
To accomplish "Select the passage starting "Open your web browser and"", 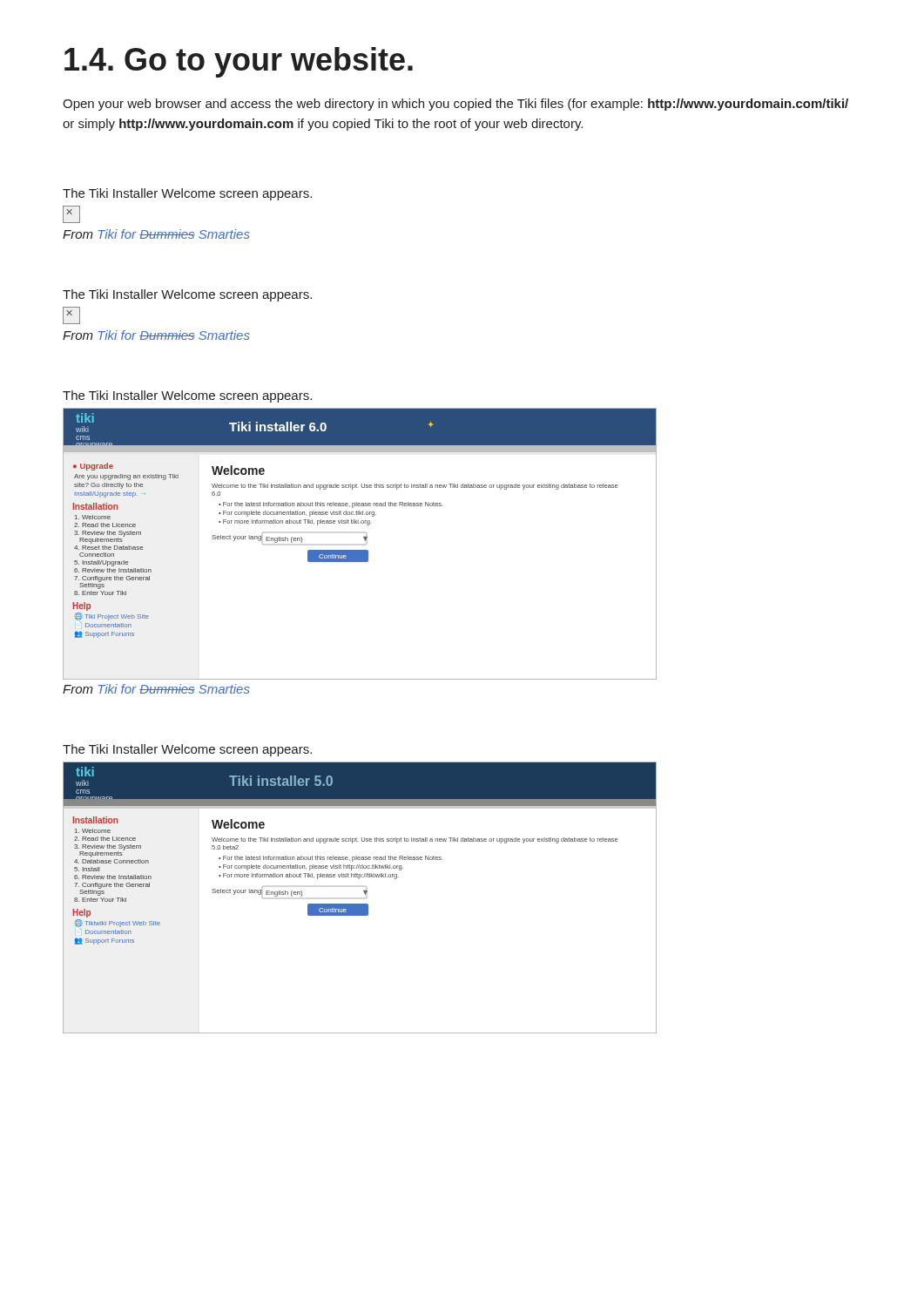I will tap(456, 113).
